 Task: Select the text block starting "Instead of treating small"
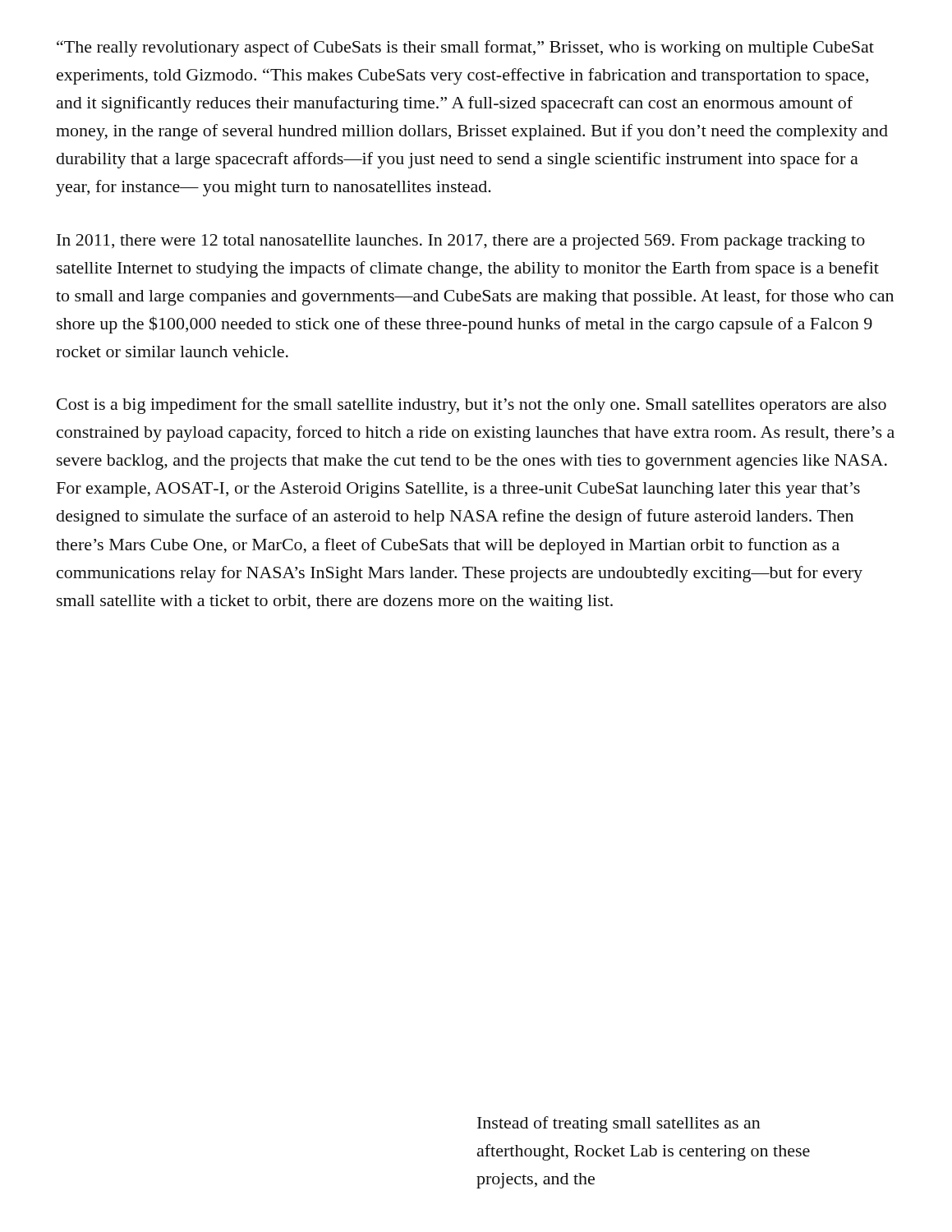[643, 1150]
